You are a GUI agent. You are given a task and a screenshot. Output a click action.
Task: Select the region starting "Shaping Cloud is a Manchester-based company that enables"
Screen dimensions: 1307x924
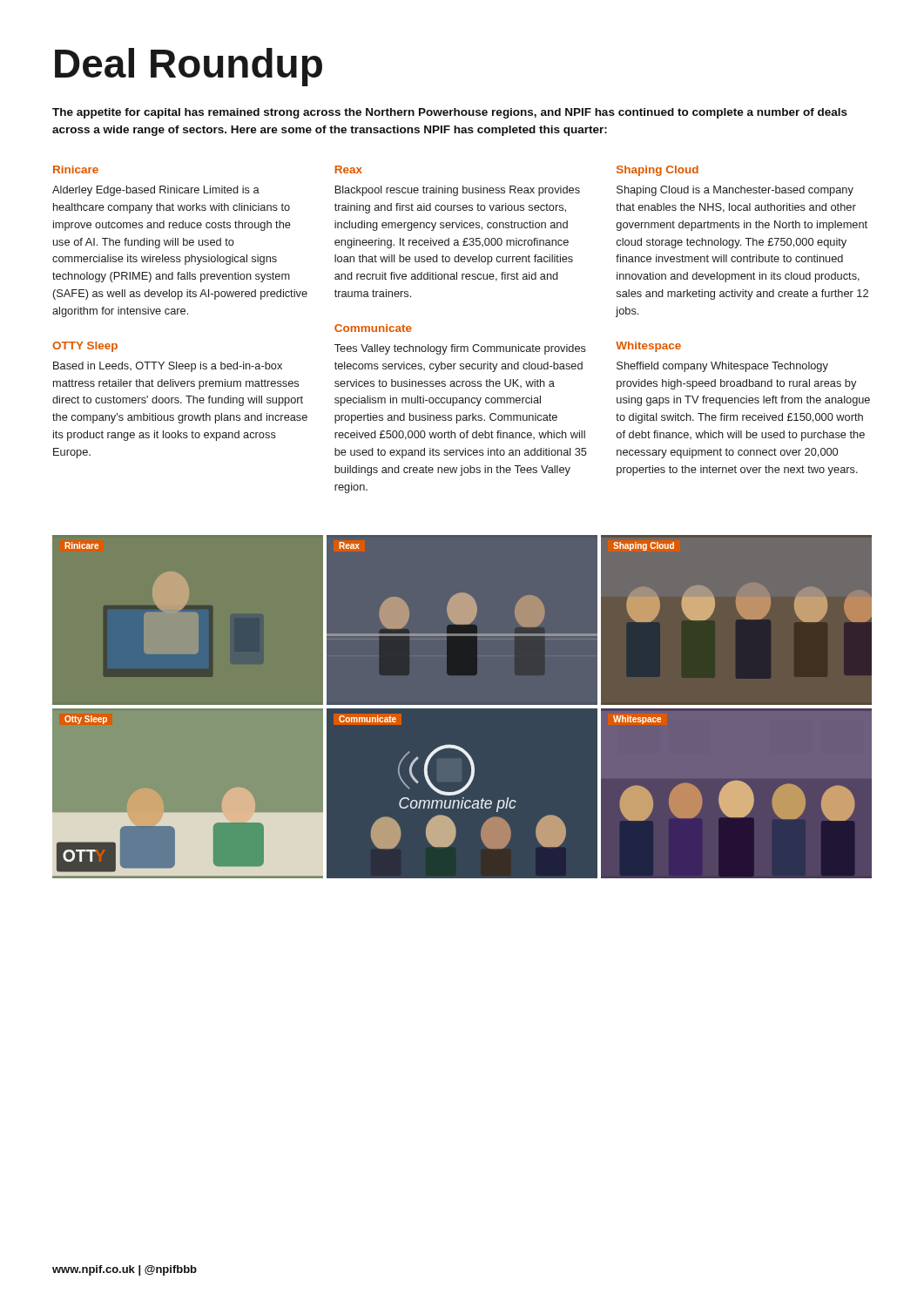click(744, 250)
